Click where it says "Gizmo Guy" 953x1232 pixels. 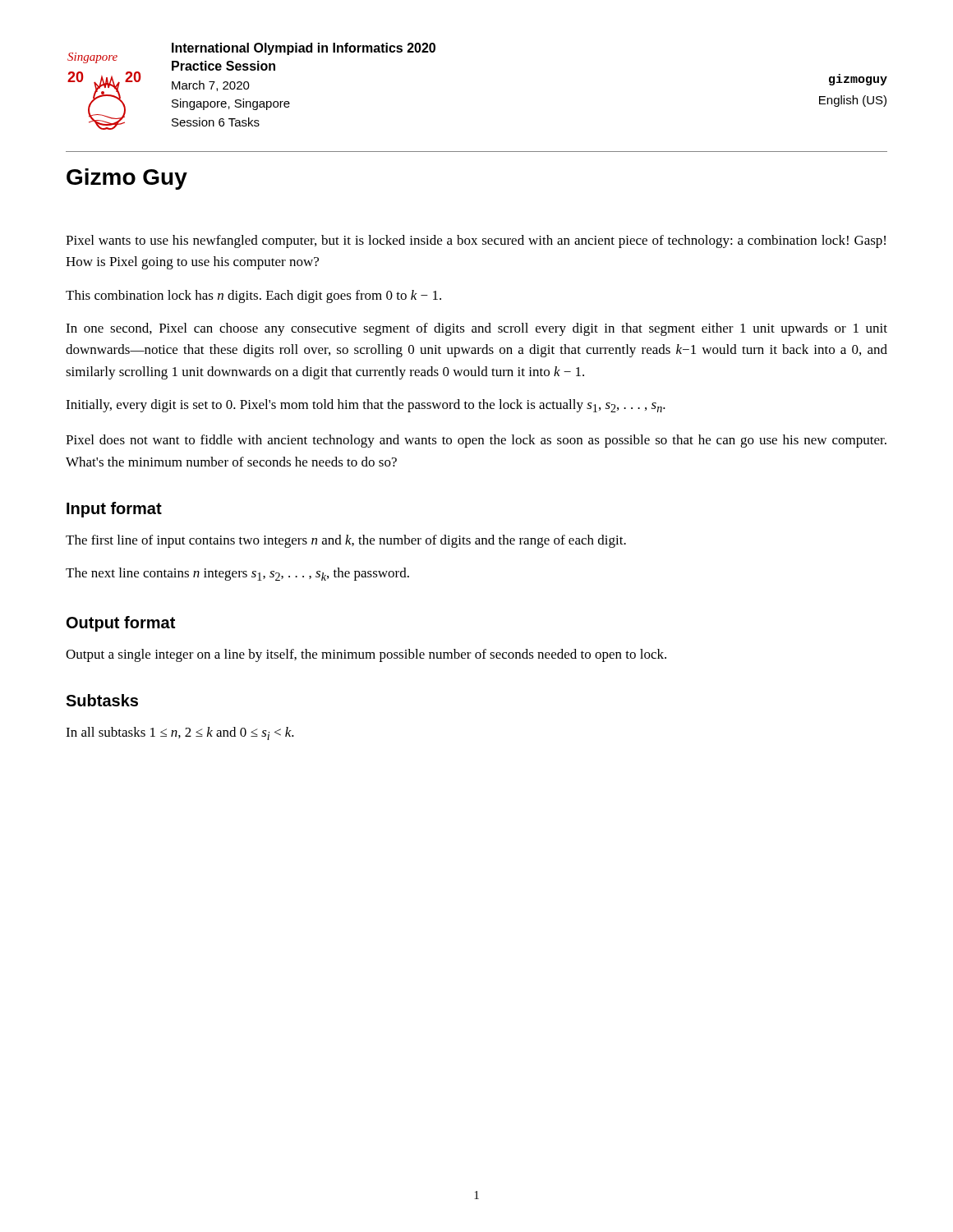pos(126,177)
